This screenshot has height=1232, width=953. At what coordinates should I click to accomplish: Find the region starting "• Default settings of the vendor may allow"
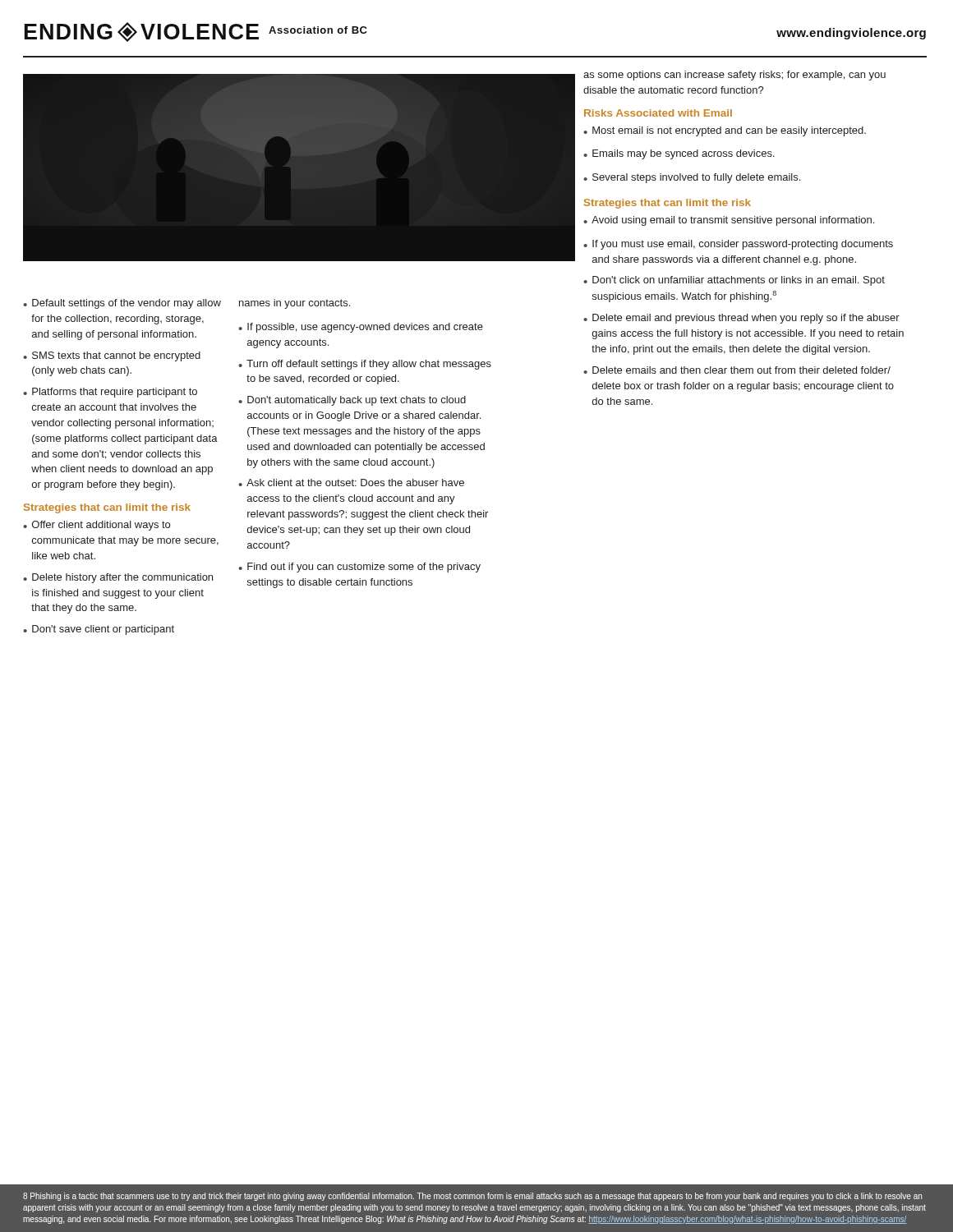pos(122,319)
